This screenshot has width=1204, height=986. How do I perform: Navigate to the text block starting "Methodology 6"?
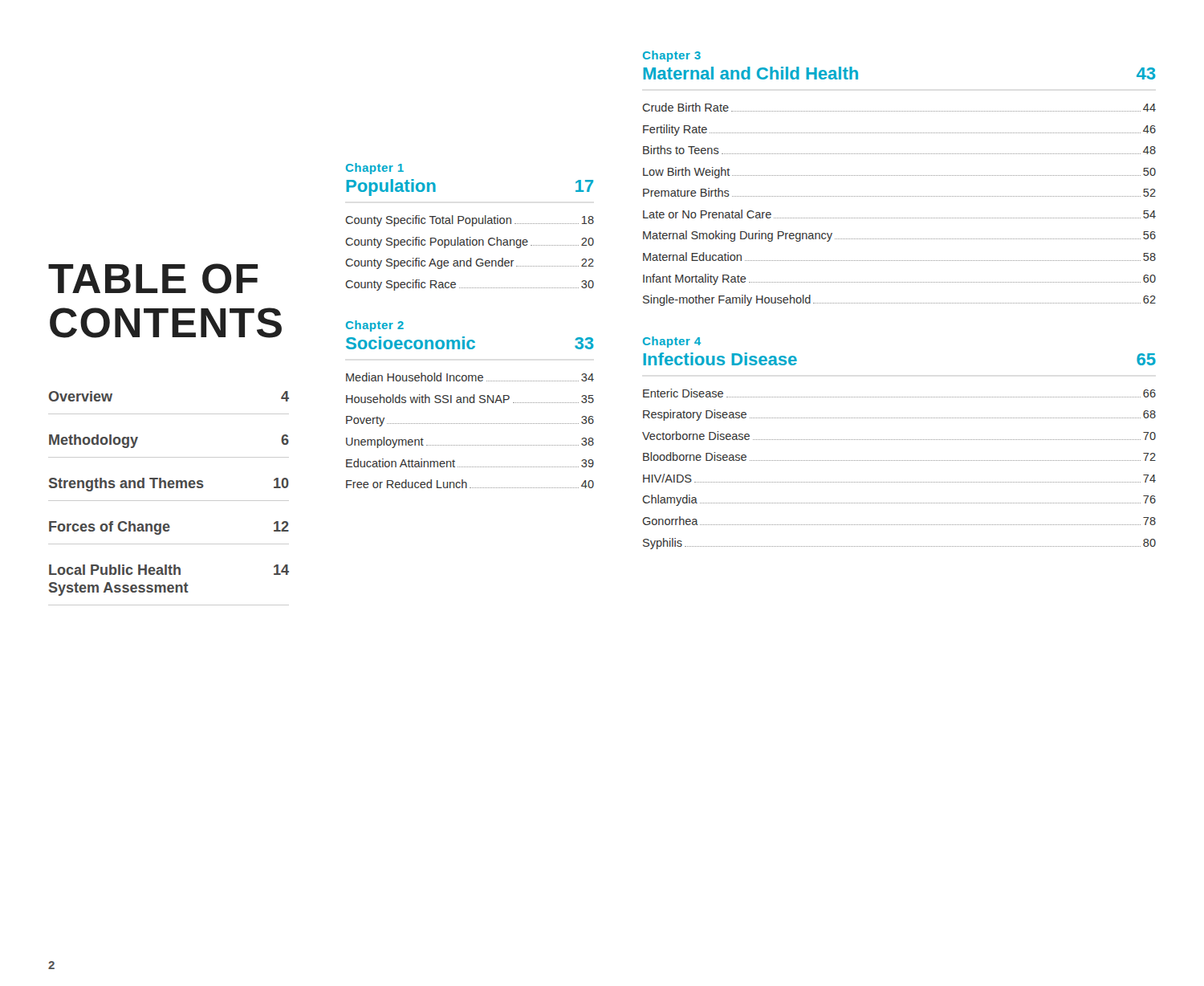pos(94,441)
